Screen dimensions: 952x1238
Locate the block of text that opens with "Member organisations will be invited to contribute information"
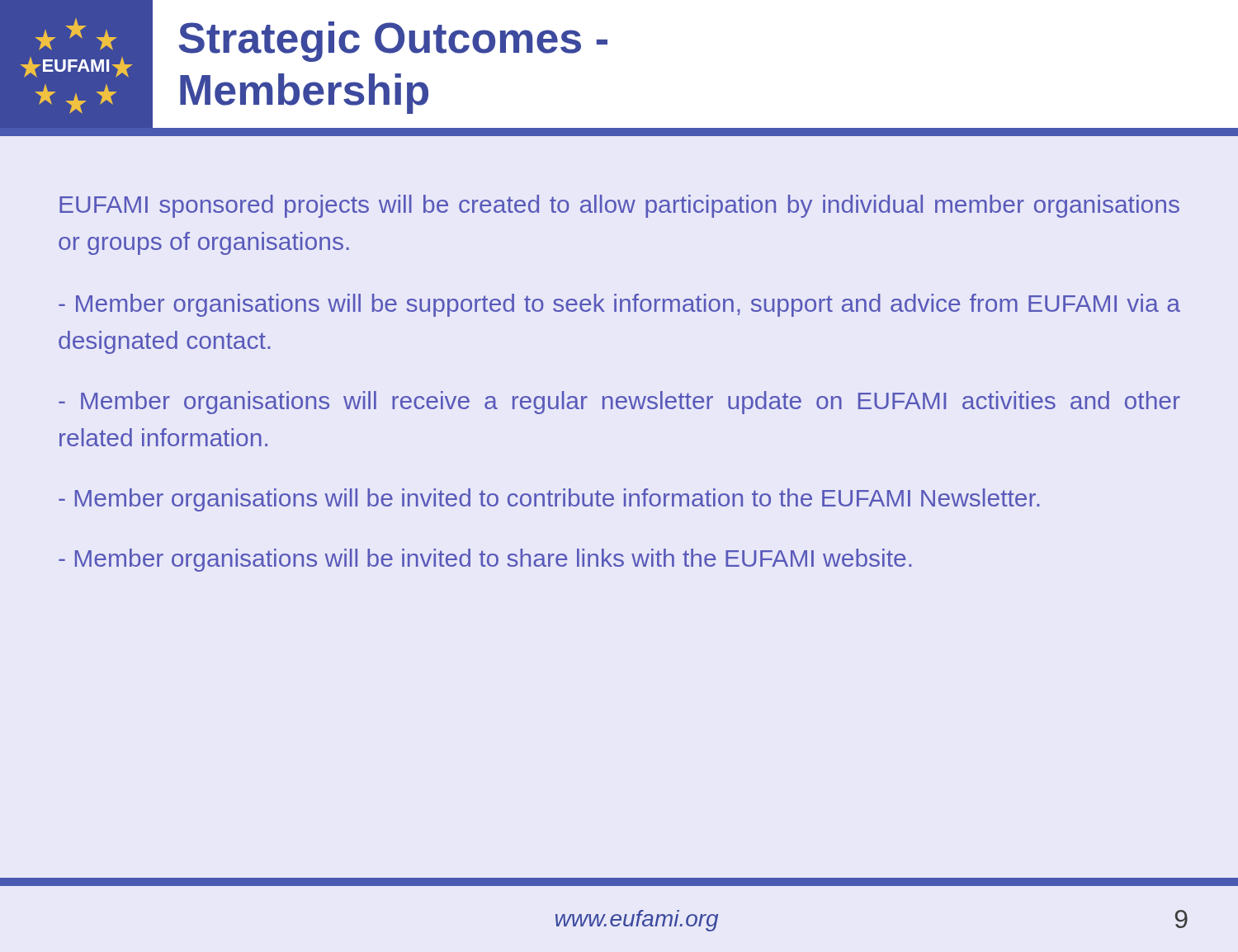(x=550, y=498)
